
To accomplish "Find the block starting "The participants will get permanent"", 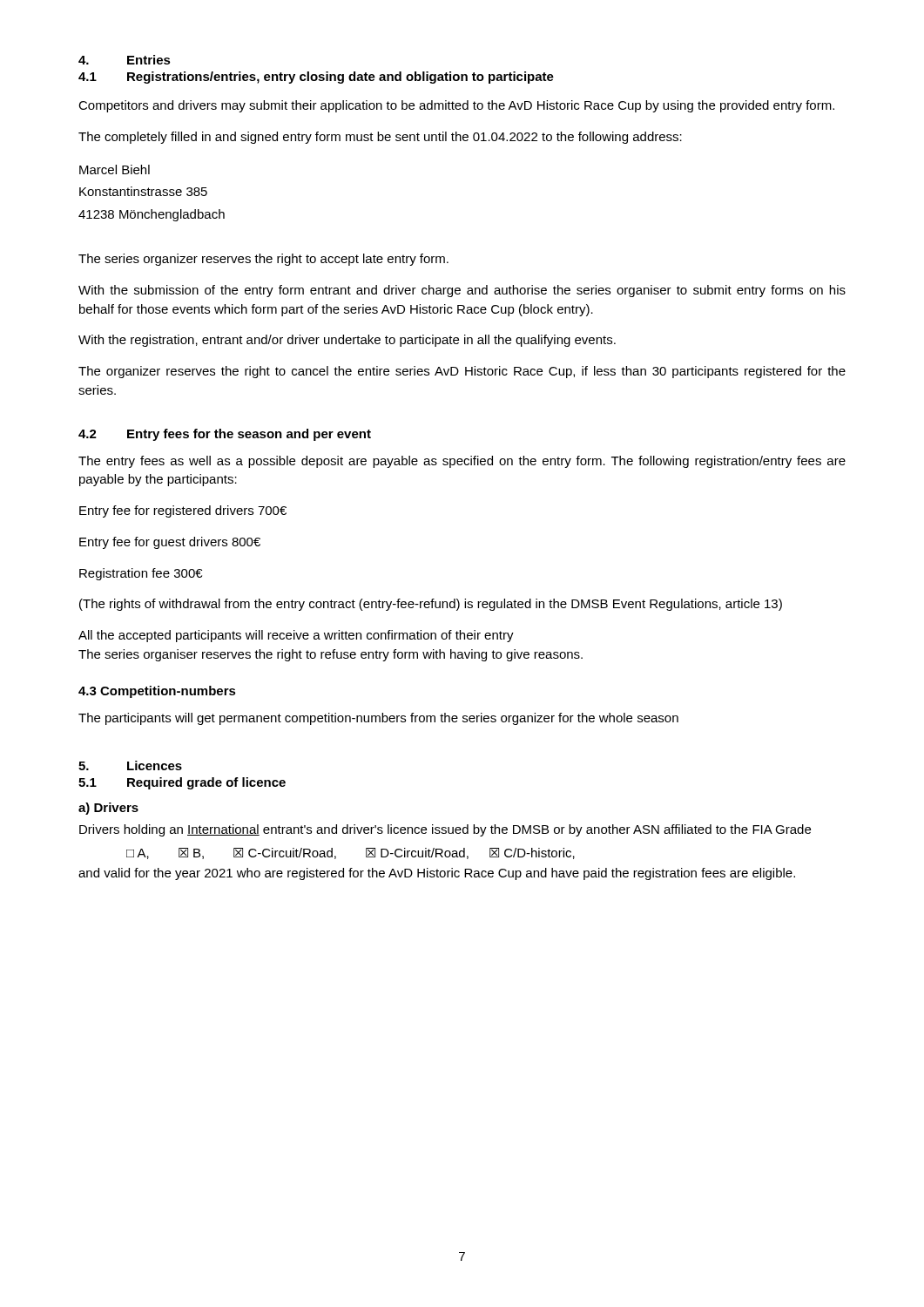I will tap(462, 717).
